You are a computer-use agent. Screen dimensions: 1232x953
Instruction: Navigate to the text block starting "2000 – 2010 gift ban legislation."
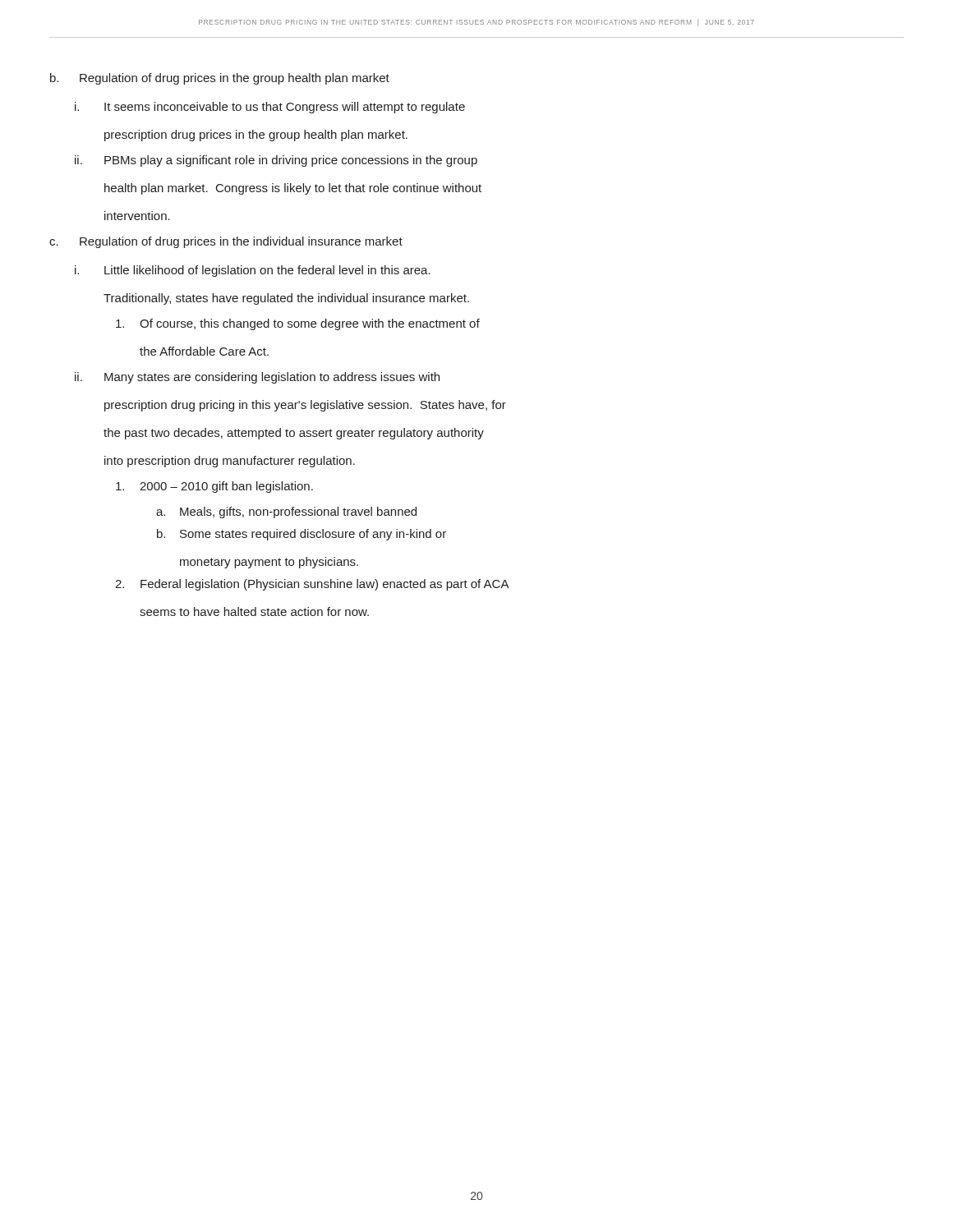(214, 487)
